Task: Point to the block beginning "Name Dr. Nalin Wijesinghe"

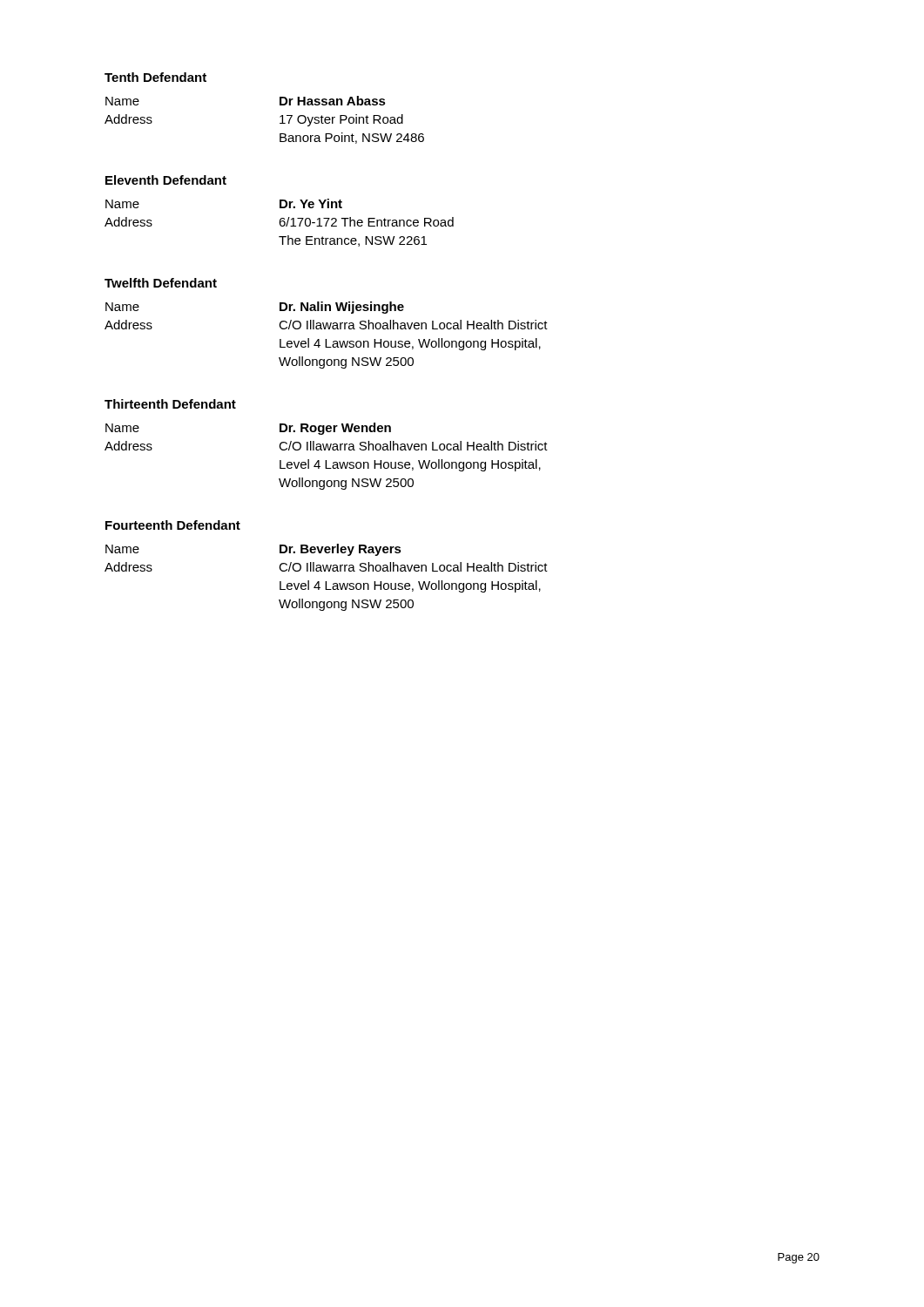Action: click(462, 334)
